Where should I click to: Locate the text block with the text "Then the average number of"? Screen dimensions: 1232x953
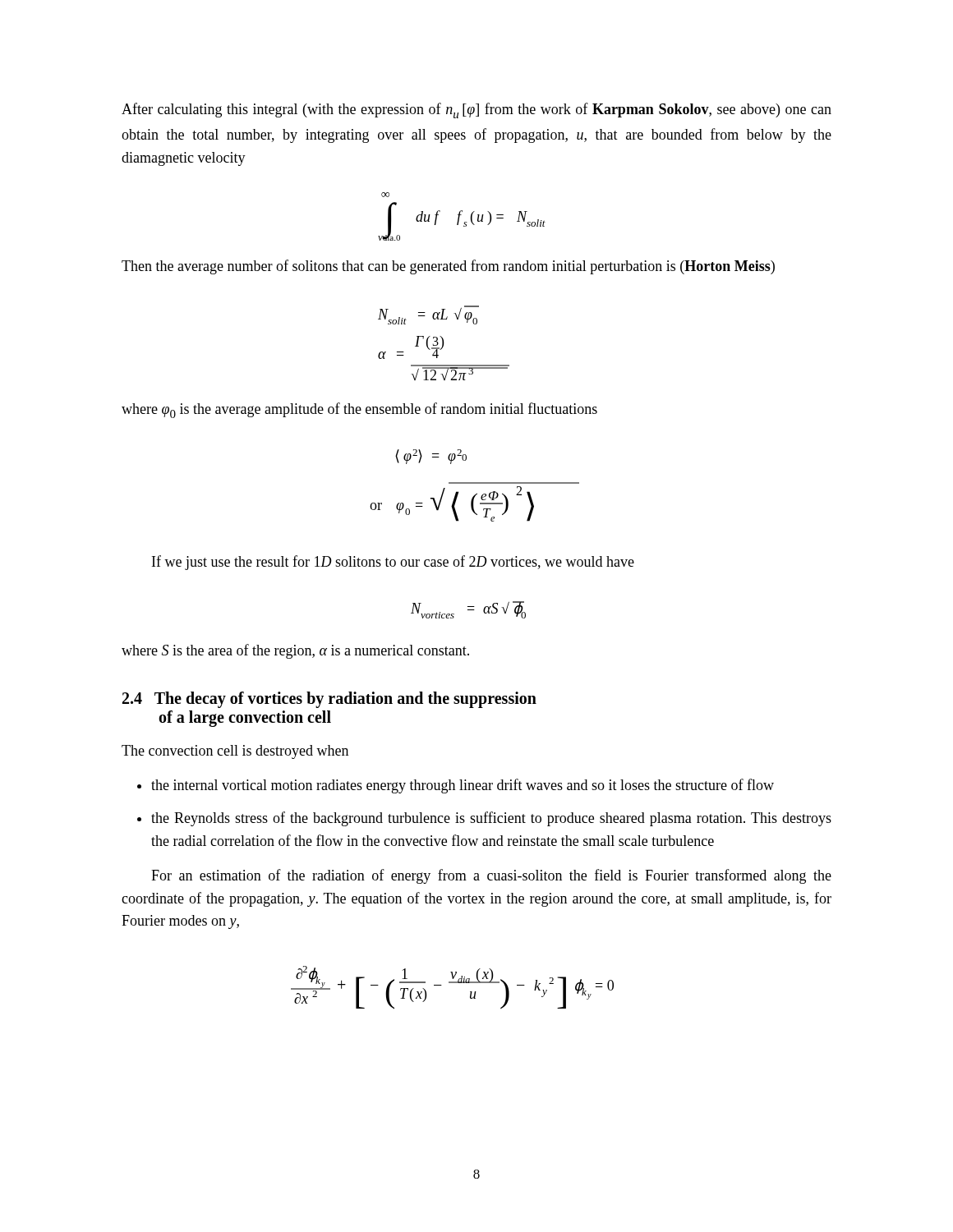click(476, 267)
